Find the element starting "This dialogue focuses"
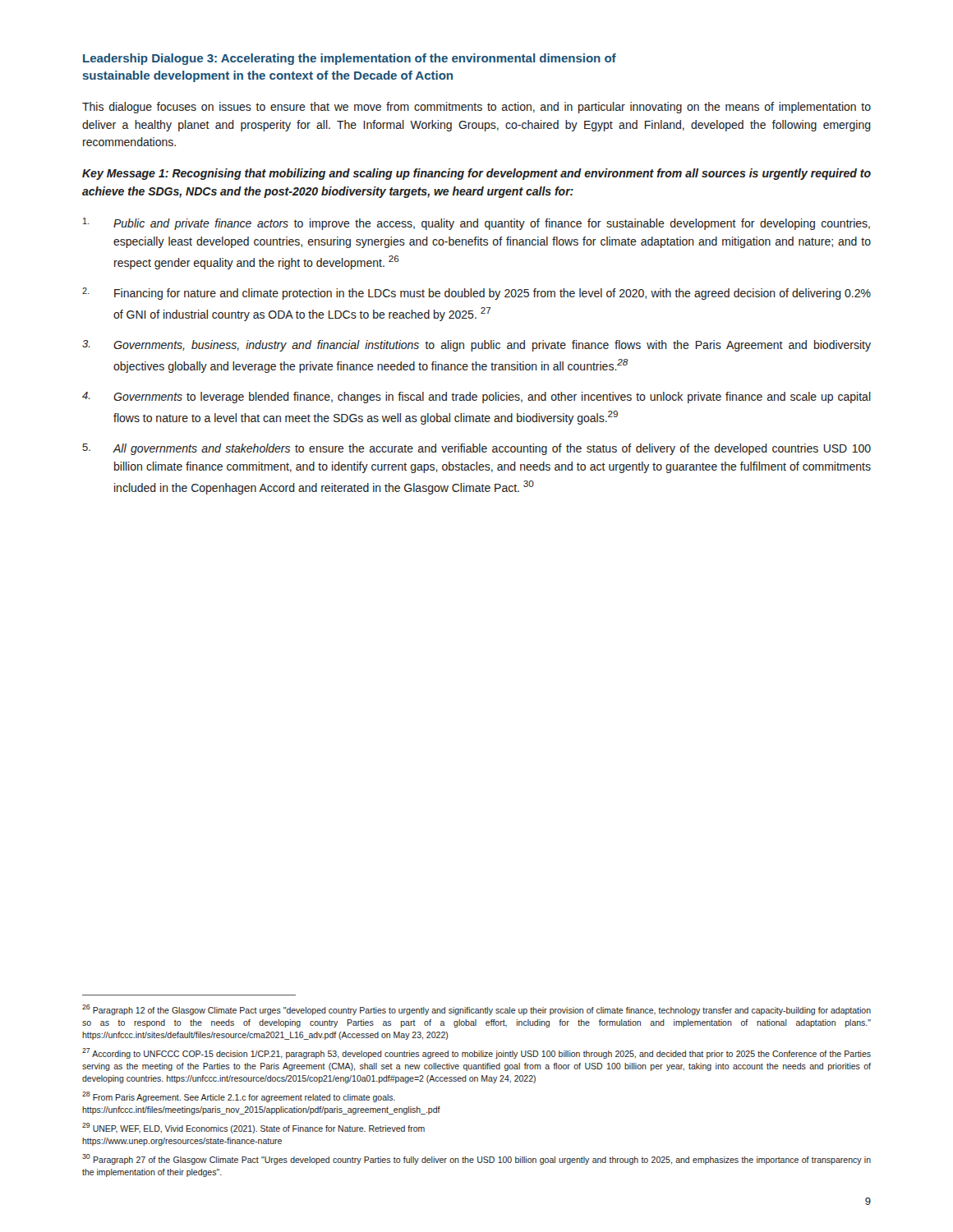Image resolution: width=953 pixels, height=1232 pixels. coord(476,125)
